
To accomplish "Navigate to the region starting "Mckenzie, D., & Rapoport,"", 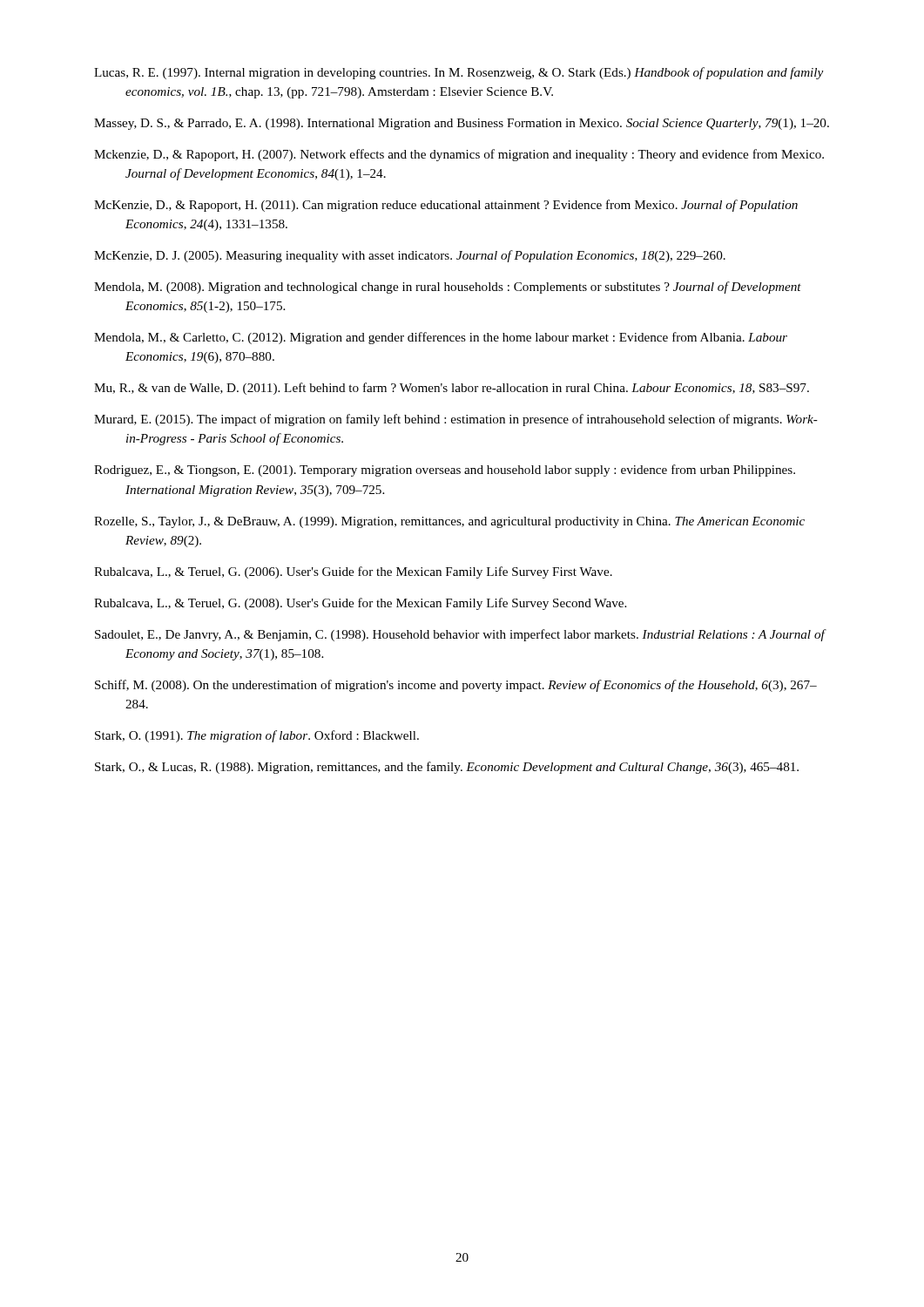I will [x=459, y=164].
